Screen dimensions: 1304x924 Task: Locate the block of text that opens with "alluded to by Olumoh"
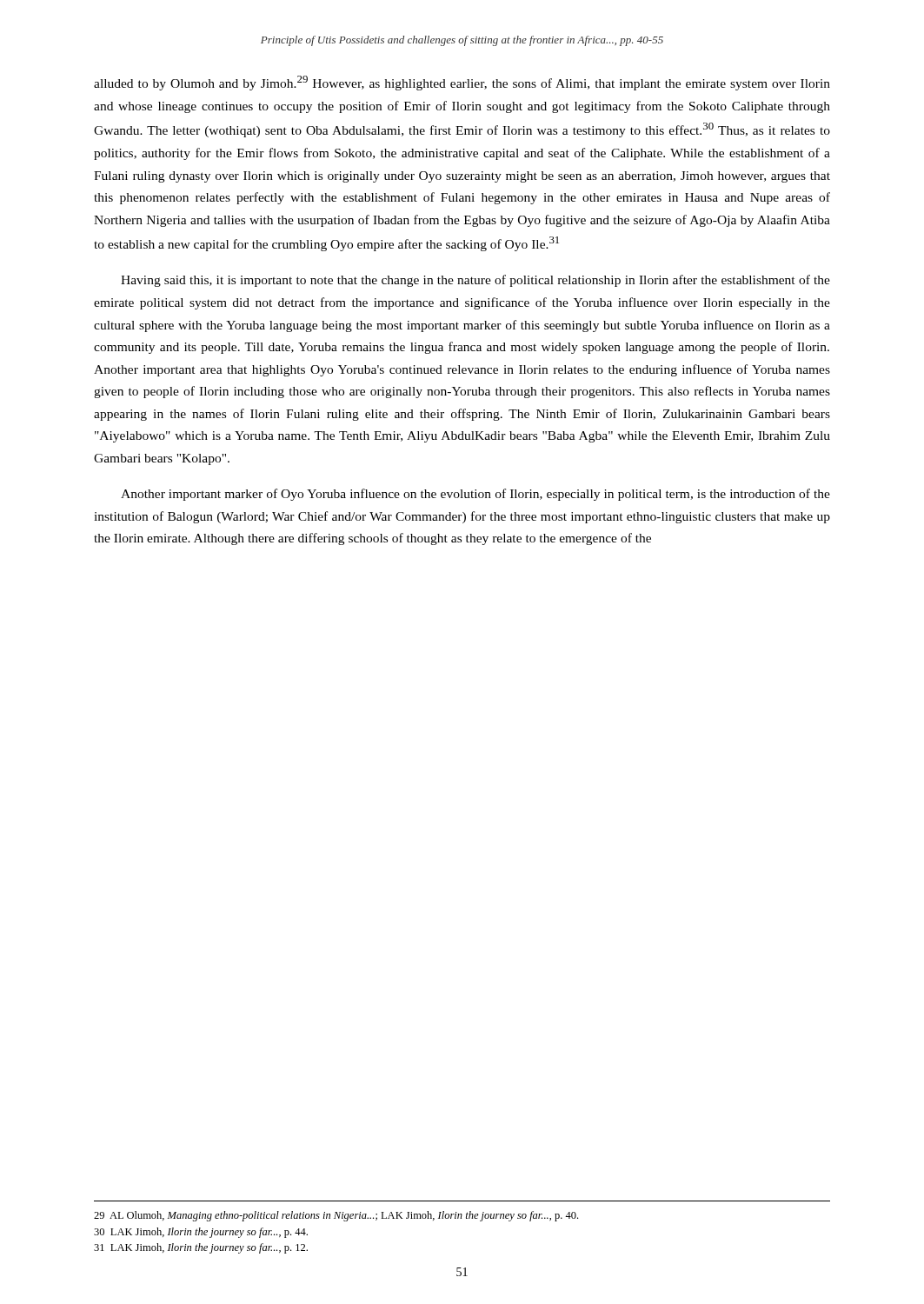pos(462,309)
